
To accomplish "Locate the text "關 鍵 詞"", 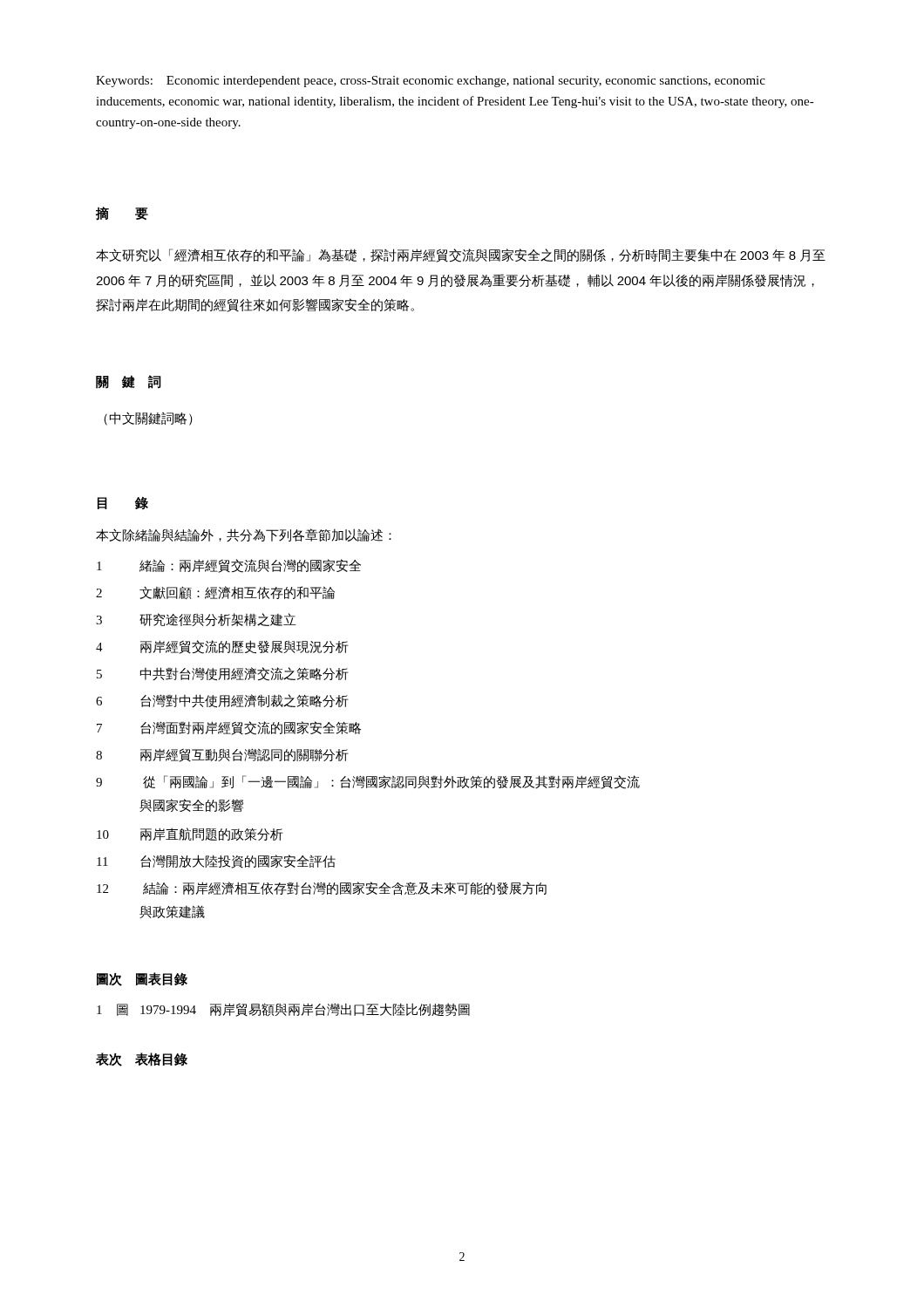I will (x=129, y=381).
